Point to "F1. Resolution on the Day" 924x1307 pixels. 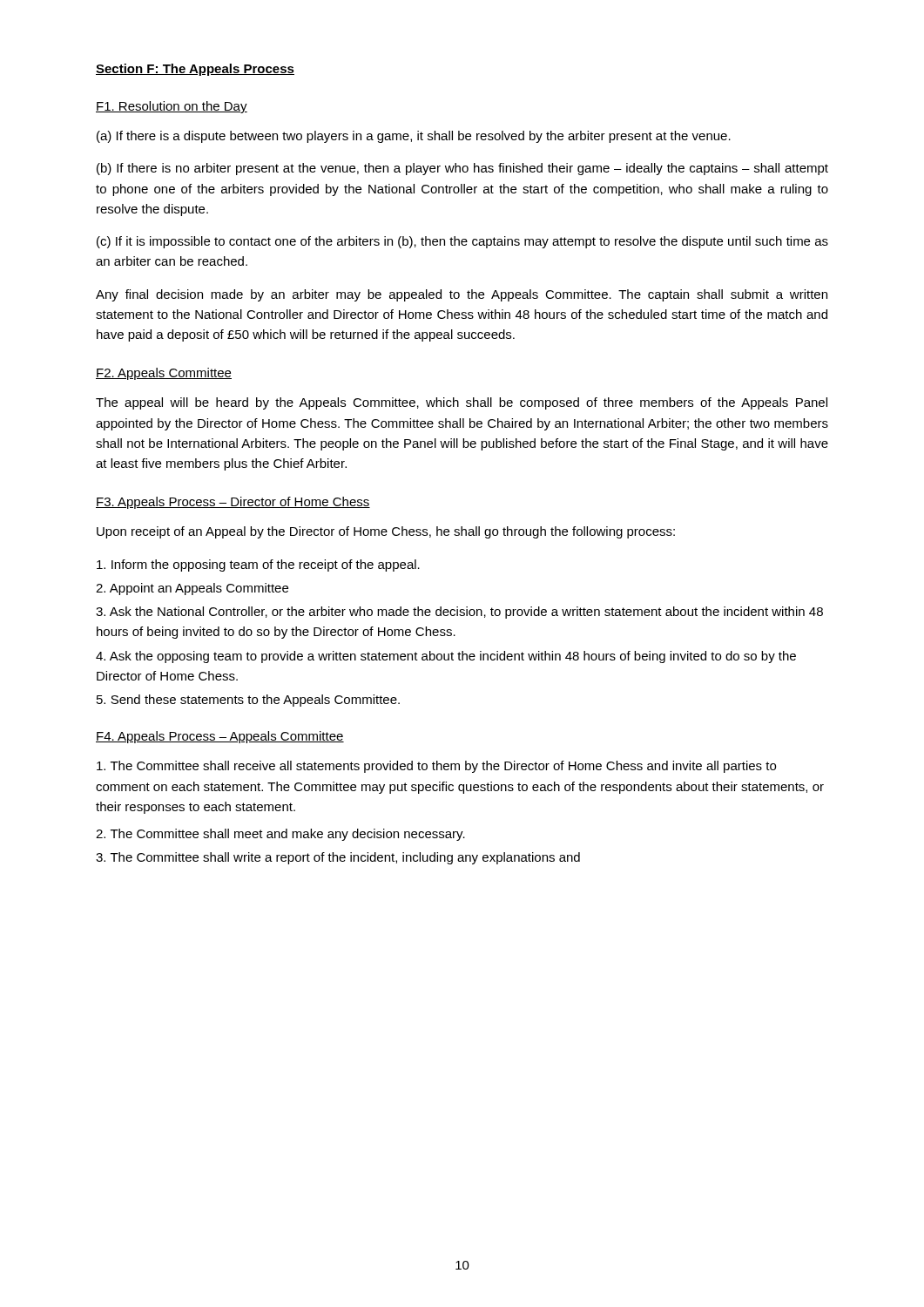(171, 106)
